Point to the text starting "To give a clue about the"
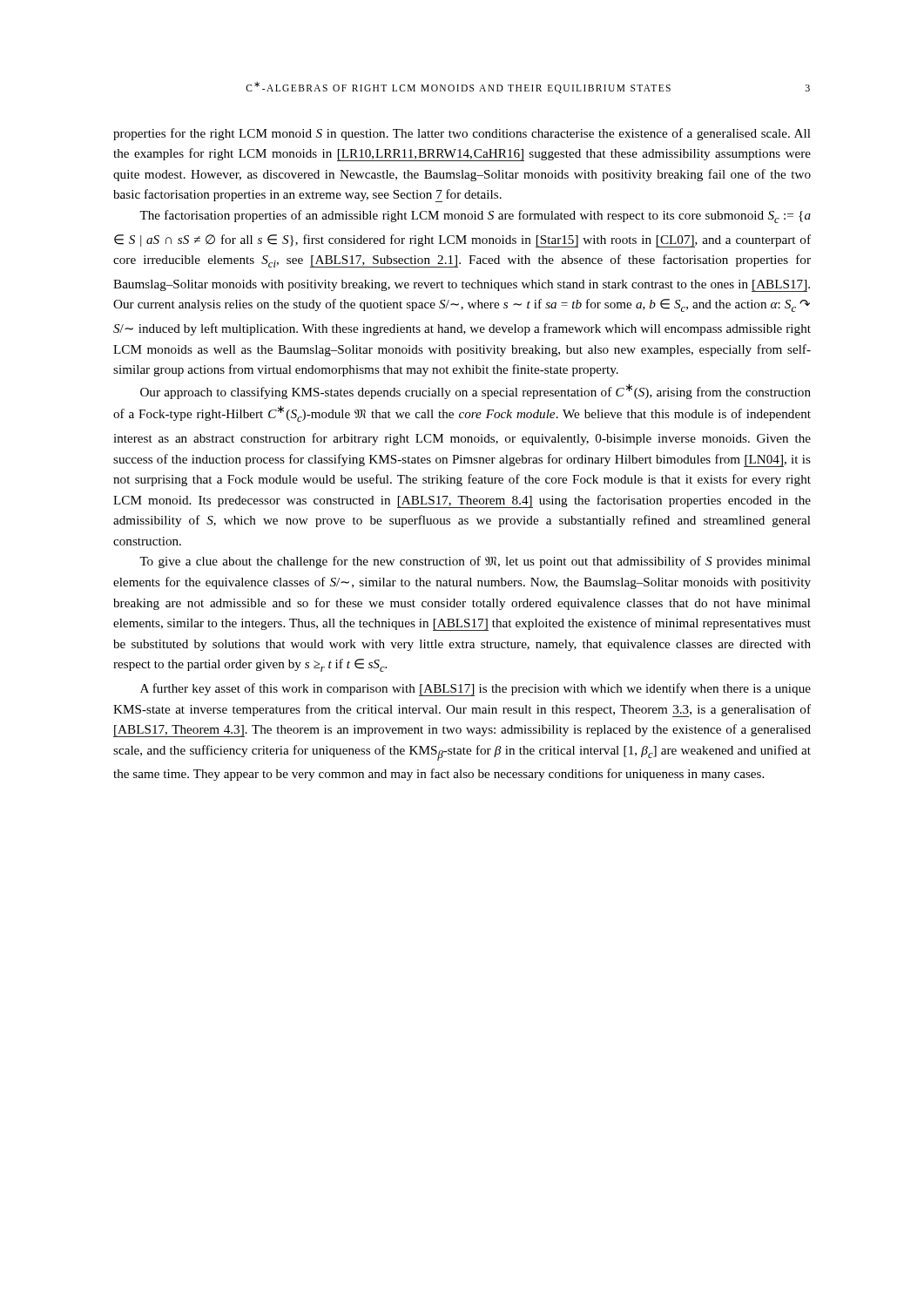This screenshot has width=924, height=1307. tap(462, 614)
